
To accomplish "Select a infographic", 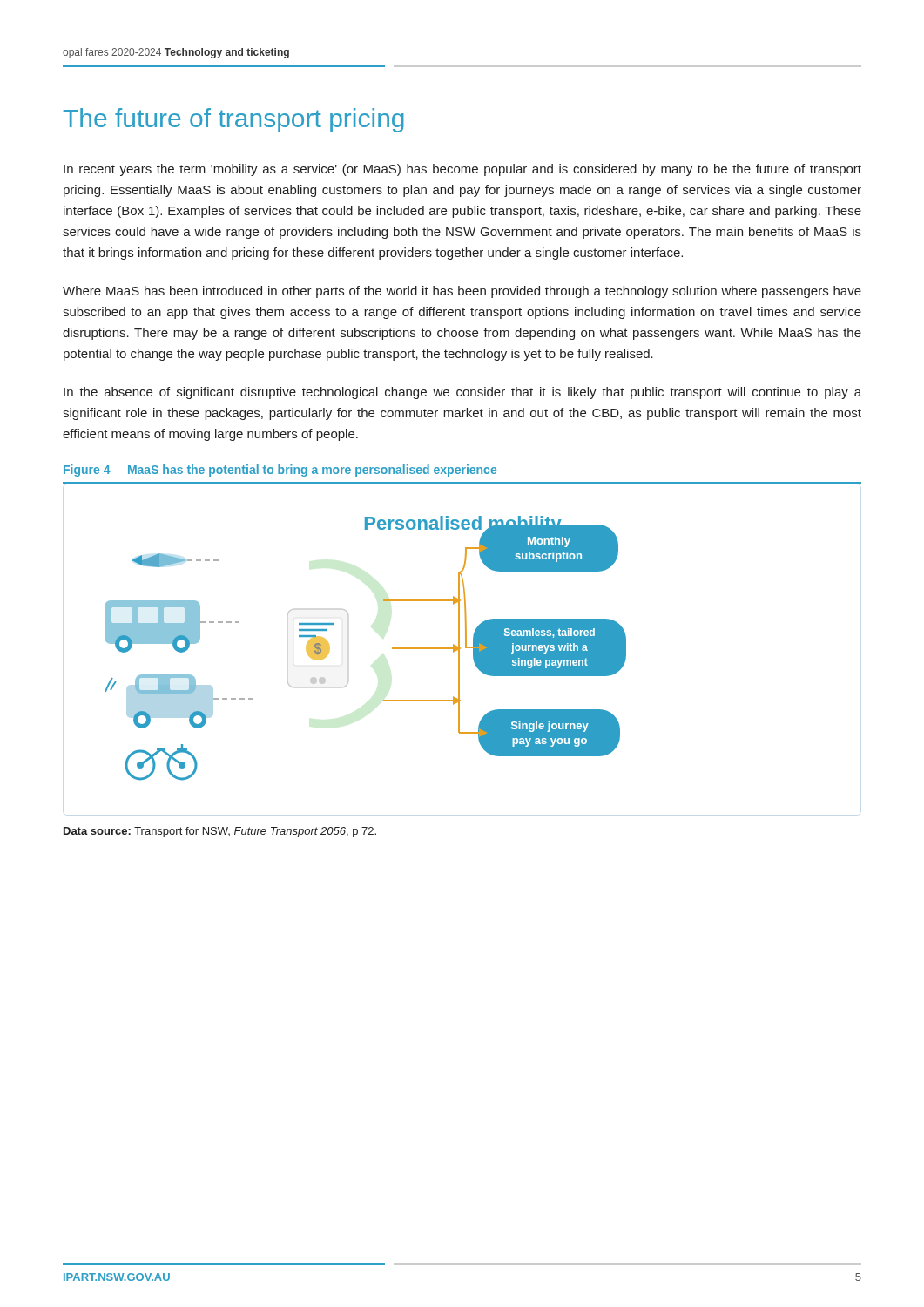I will click(462, 650).
